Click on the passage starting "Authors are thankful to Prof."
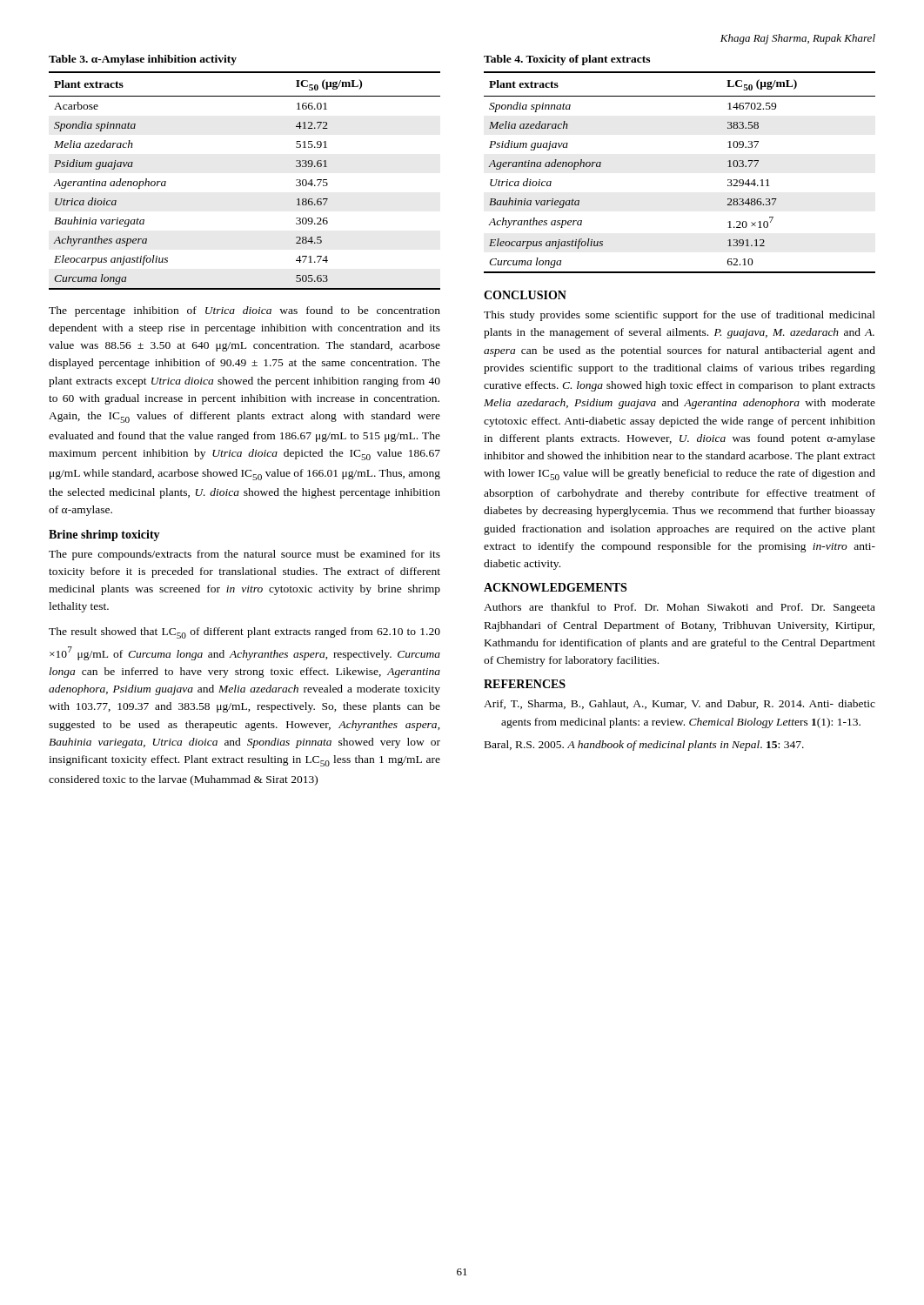The height and width of the screenshot is (1305, 924). (680, 634)
